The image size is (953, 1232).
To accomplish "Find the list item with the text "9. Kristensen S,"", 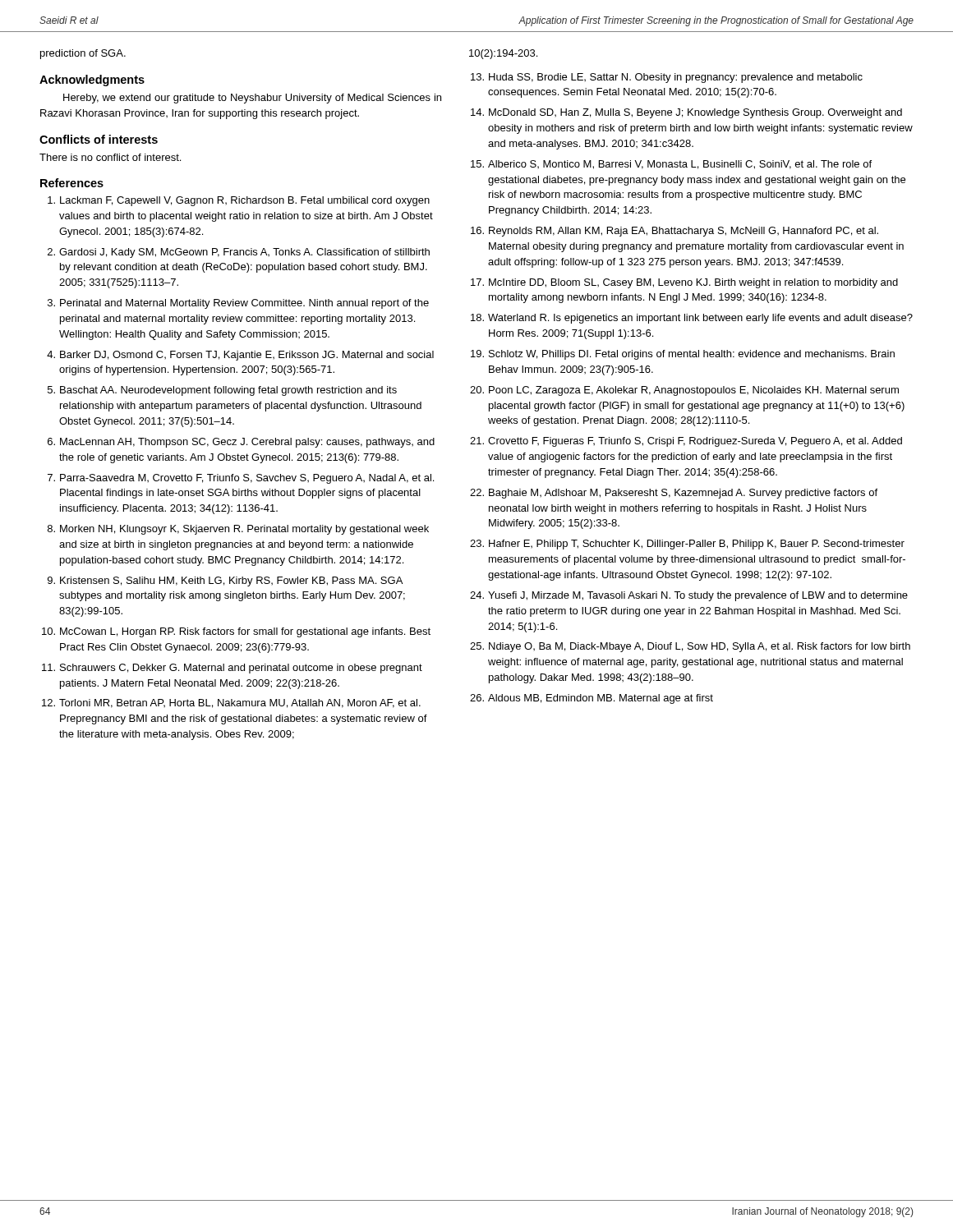I will (x=241, y=596).
